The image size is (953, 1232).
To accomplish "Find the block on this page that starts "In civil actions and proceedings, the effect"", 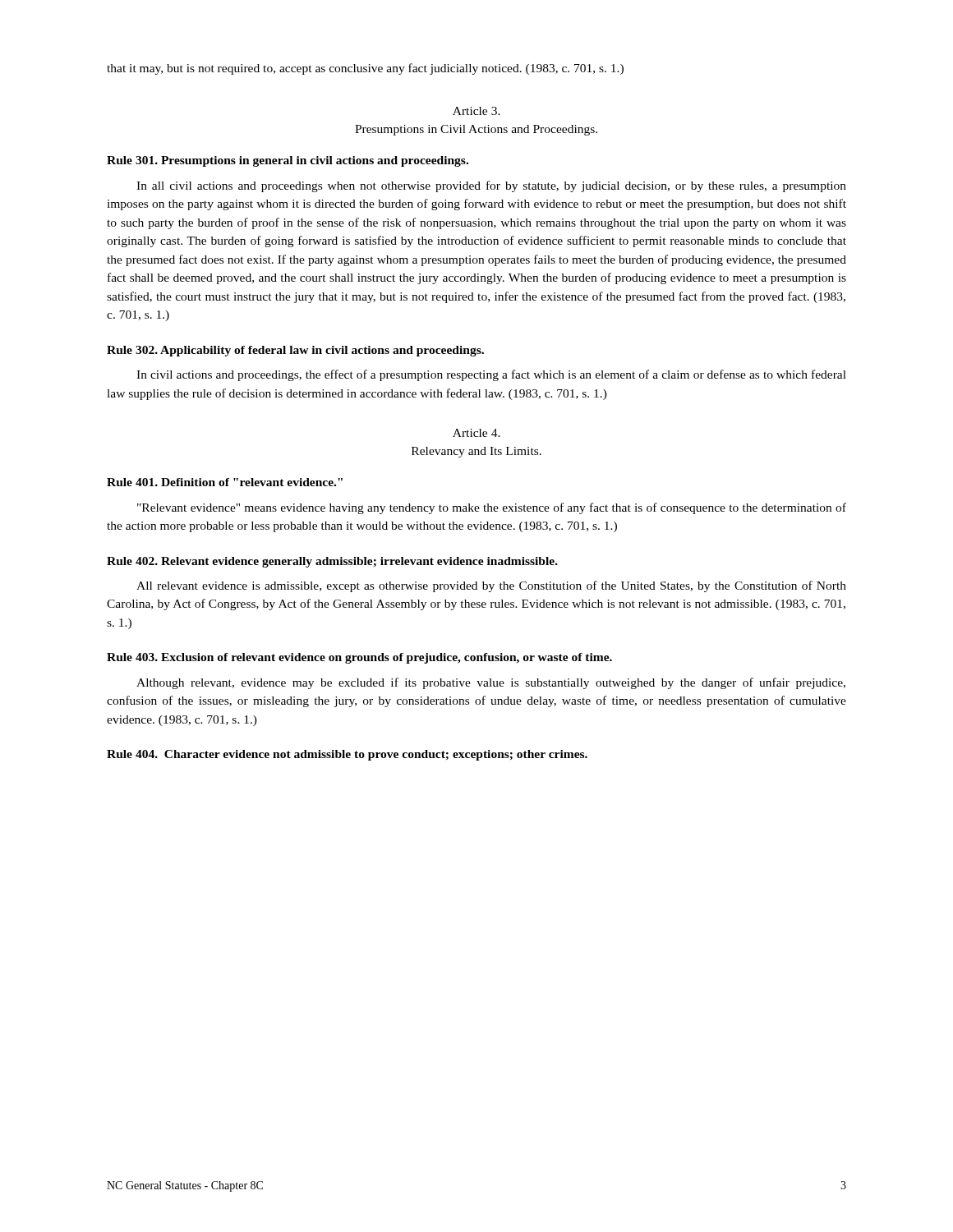I will [476, 384].
